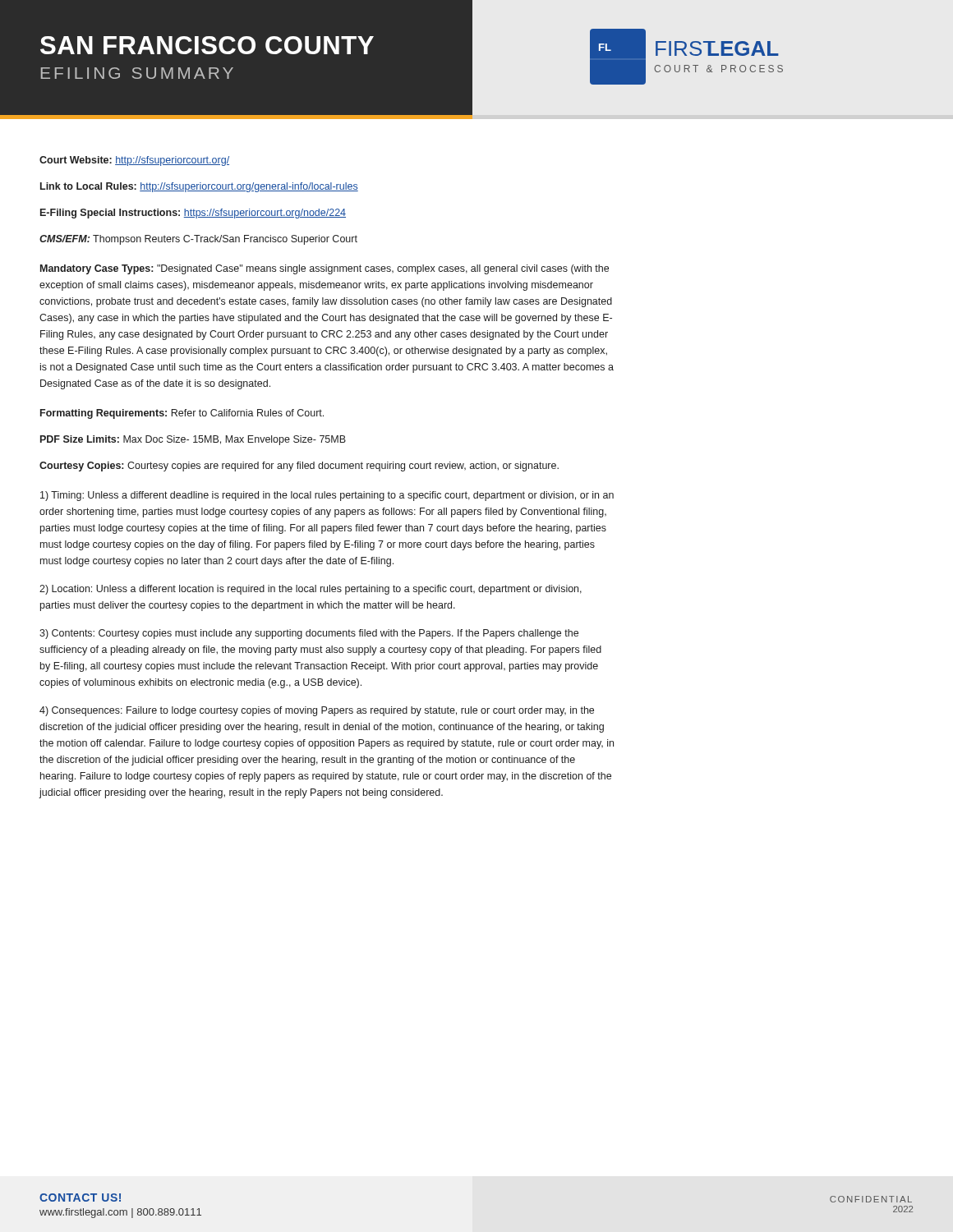Find the text block that says "Link to Local"
This screenshot has width=953, height=1232.
coord(199,186)
